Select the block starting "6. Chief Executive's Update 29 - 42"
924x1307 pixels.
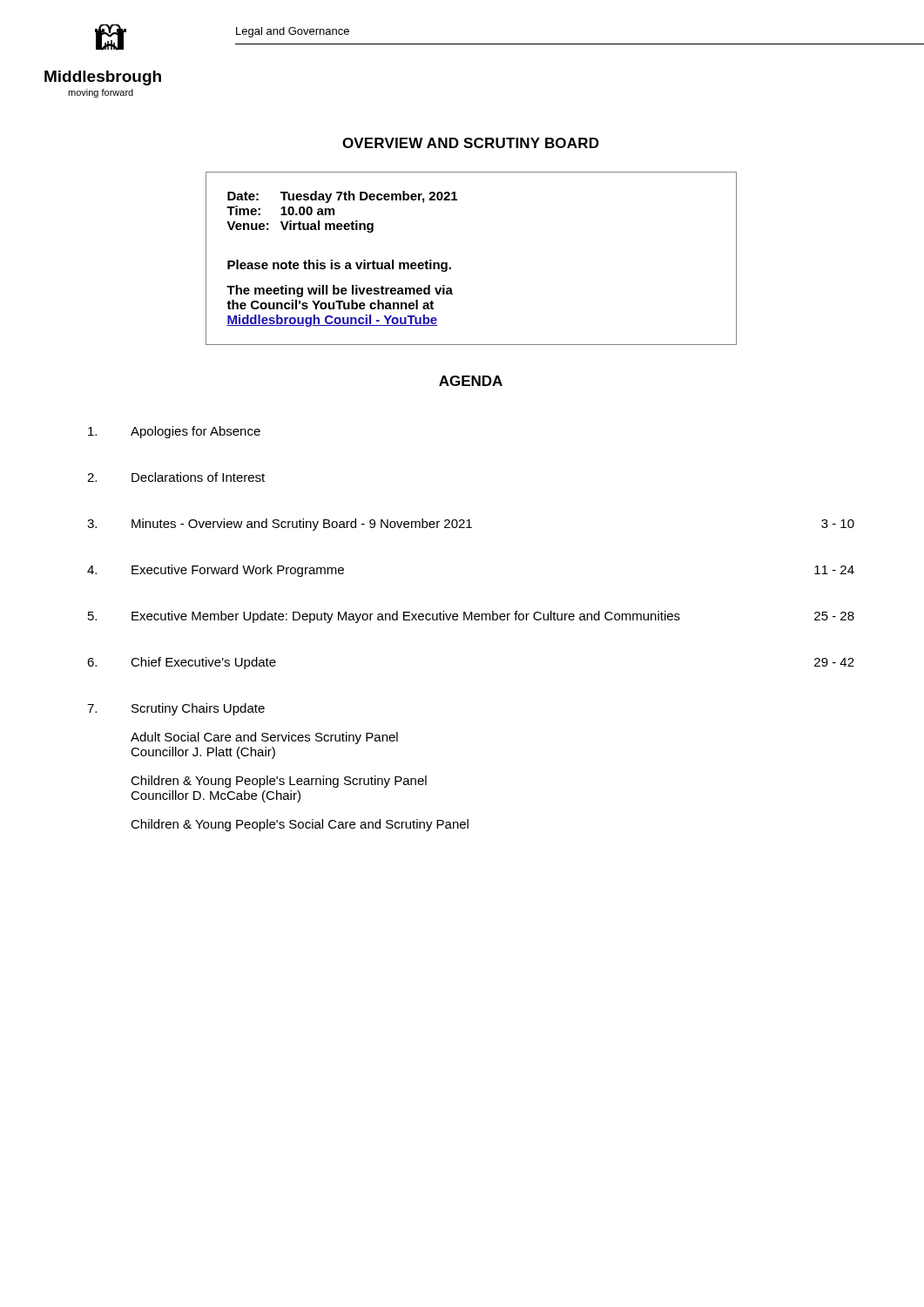point(202,663)
